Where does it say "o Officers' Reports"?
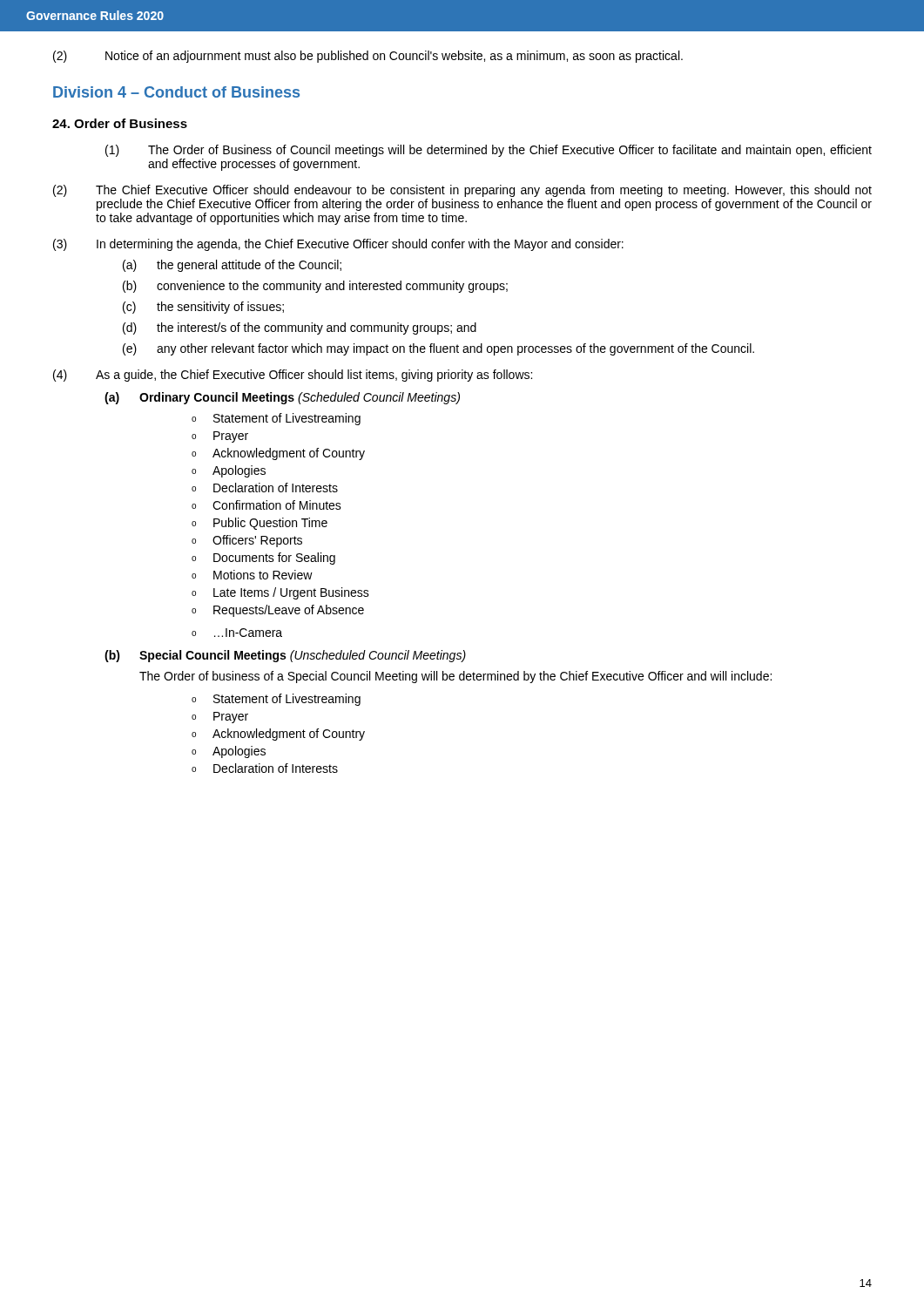 coord(247,540)
